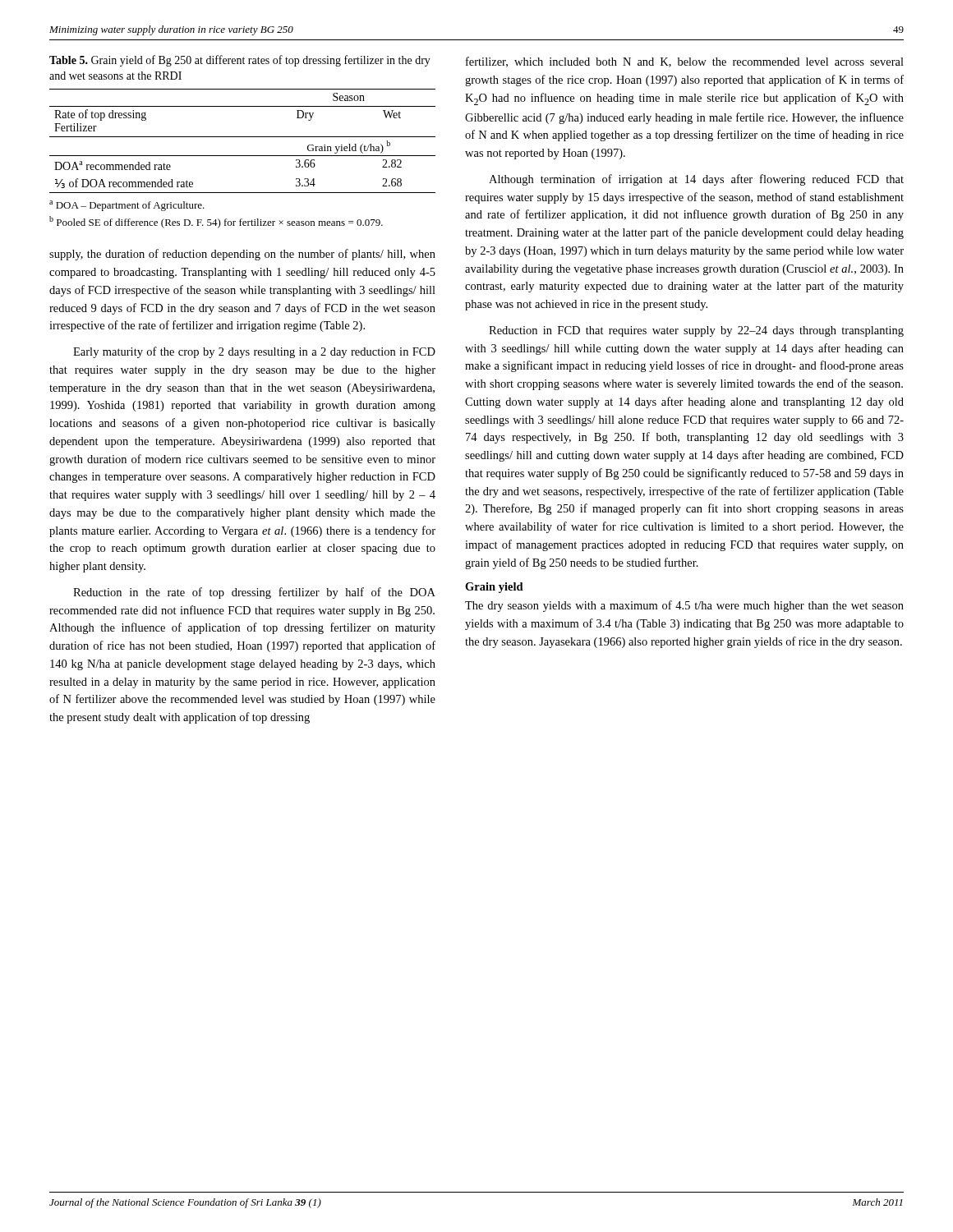The width and height of the screenshot is (953, 1232).
Task: Click on the table containing "Rate of top dressing Fertilizer"
Action: [x=242, y=141]
